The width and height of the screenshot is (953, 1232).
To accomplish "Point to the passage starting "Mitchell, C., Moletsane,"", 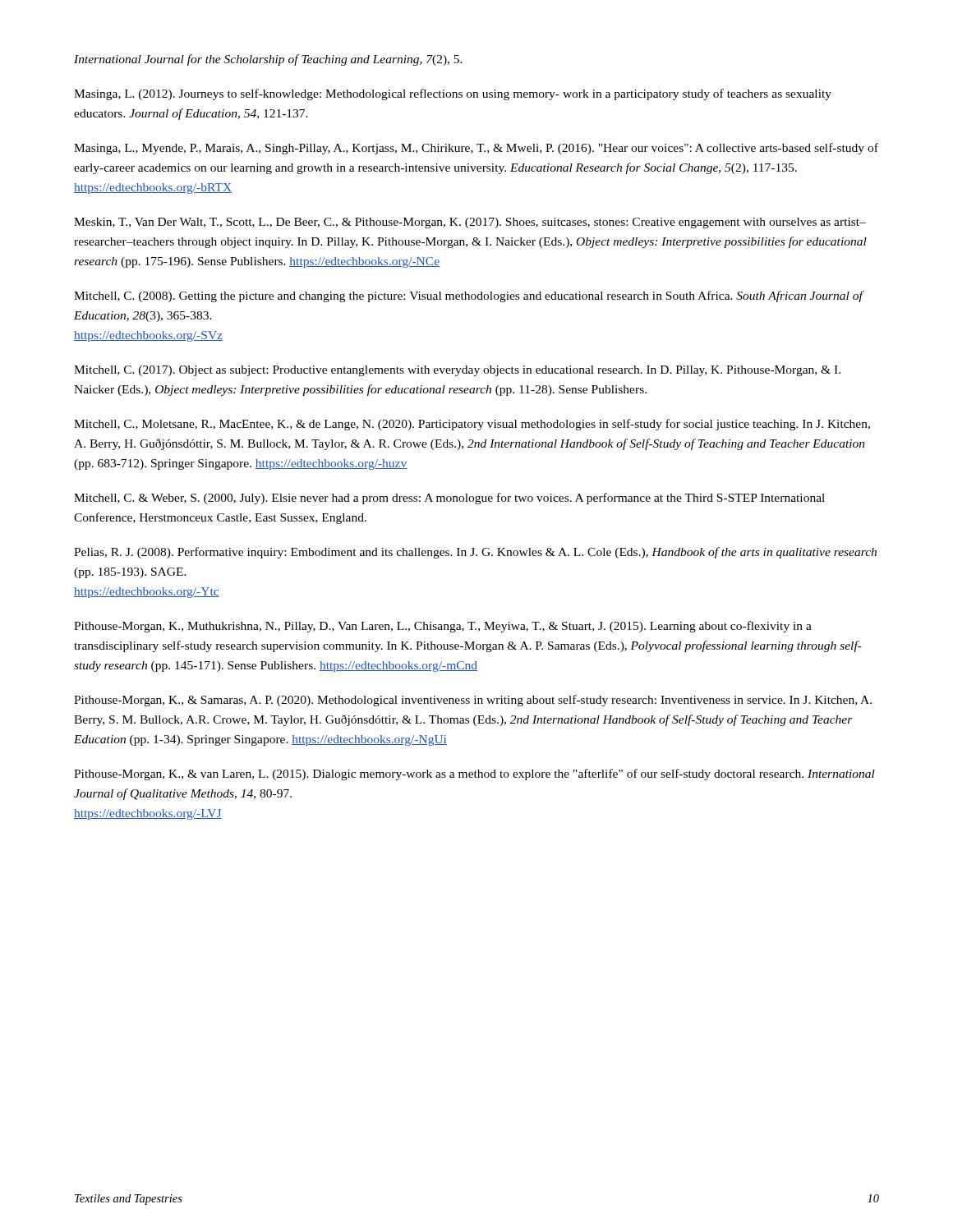I will tap(476, 444).
